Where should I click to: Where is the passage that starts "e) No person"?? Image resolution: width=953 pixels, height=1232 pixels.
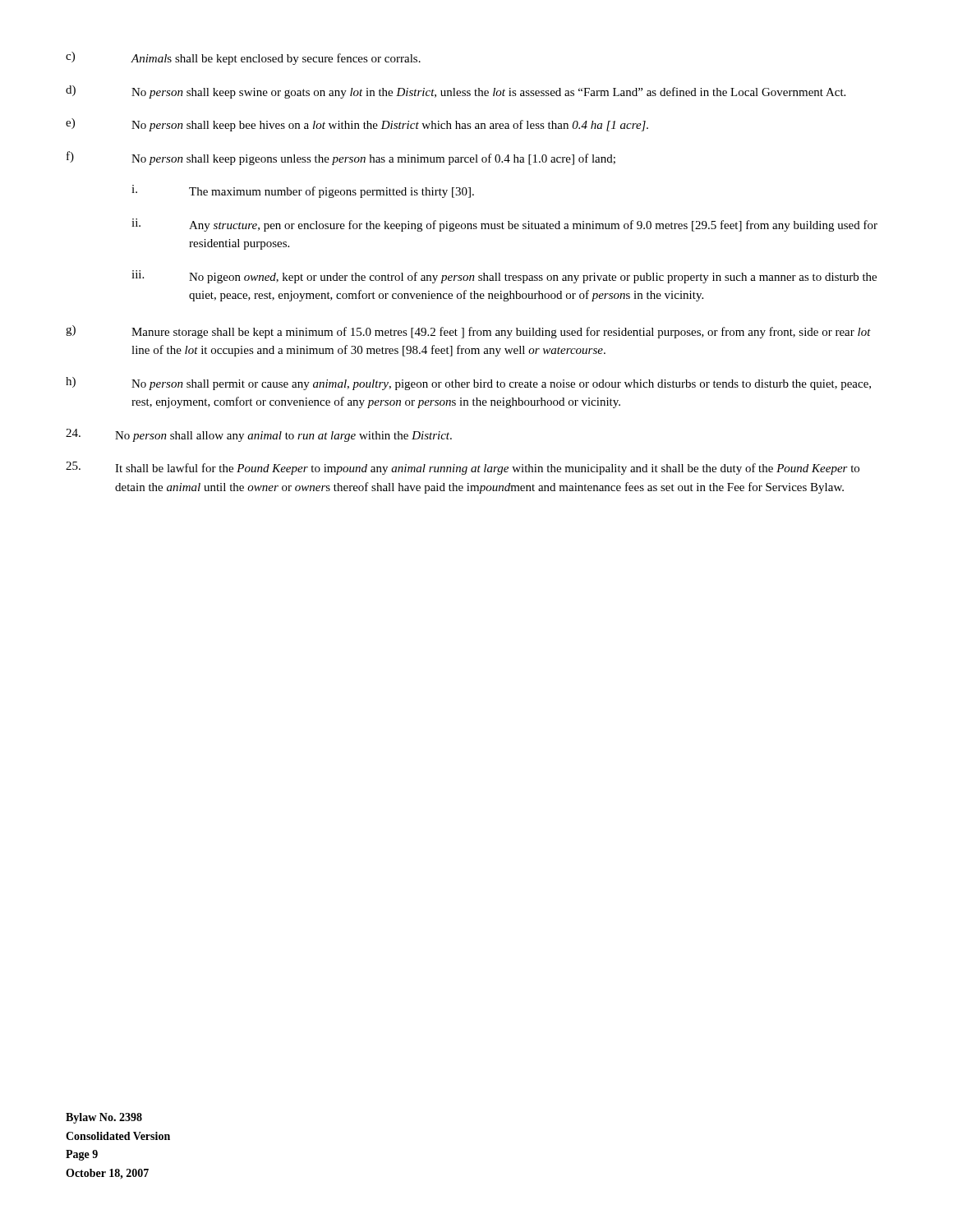(x=476, y=125)
